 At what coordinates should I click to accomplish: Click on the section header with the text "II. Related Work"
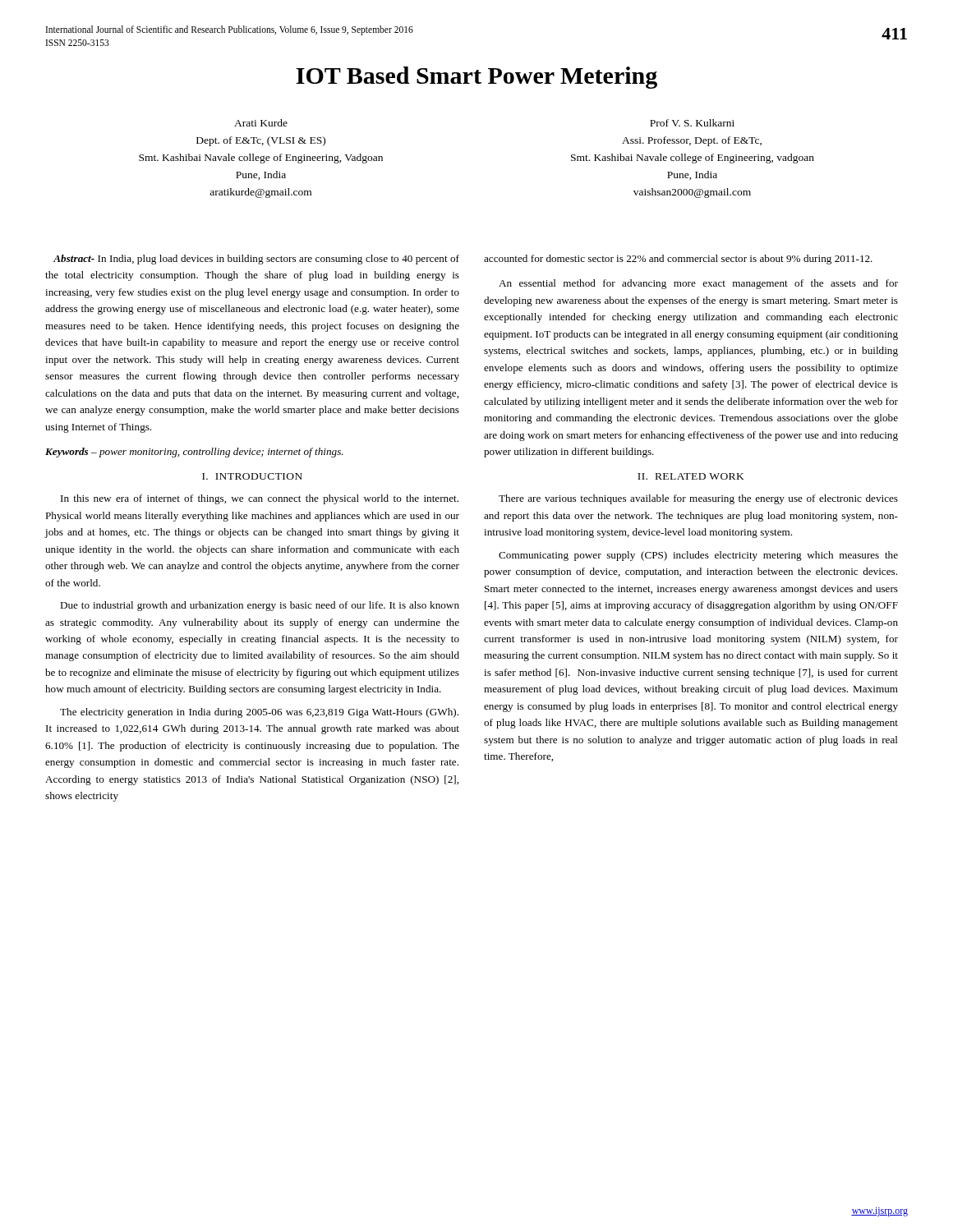click(x=691, y=476)
